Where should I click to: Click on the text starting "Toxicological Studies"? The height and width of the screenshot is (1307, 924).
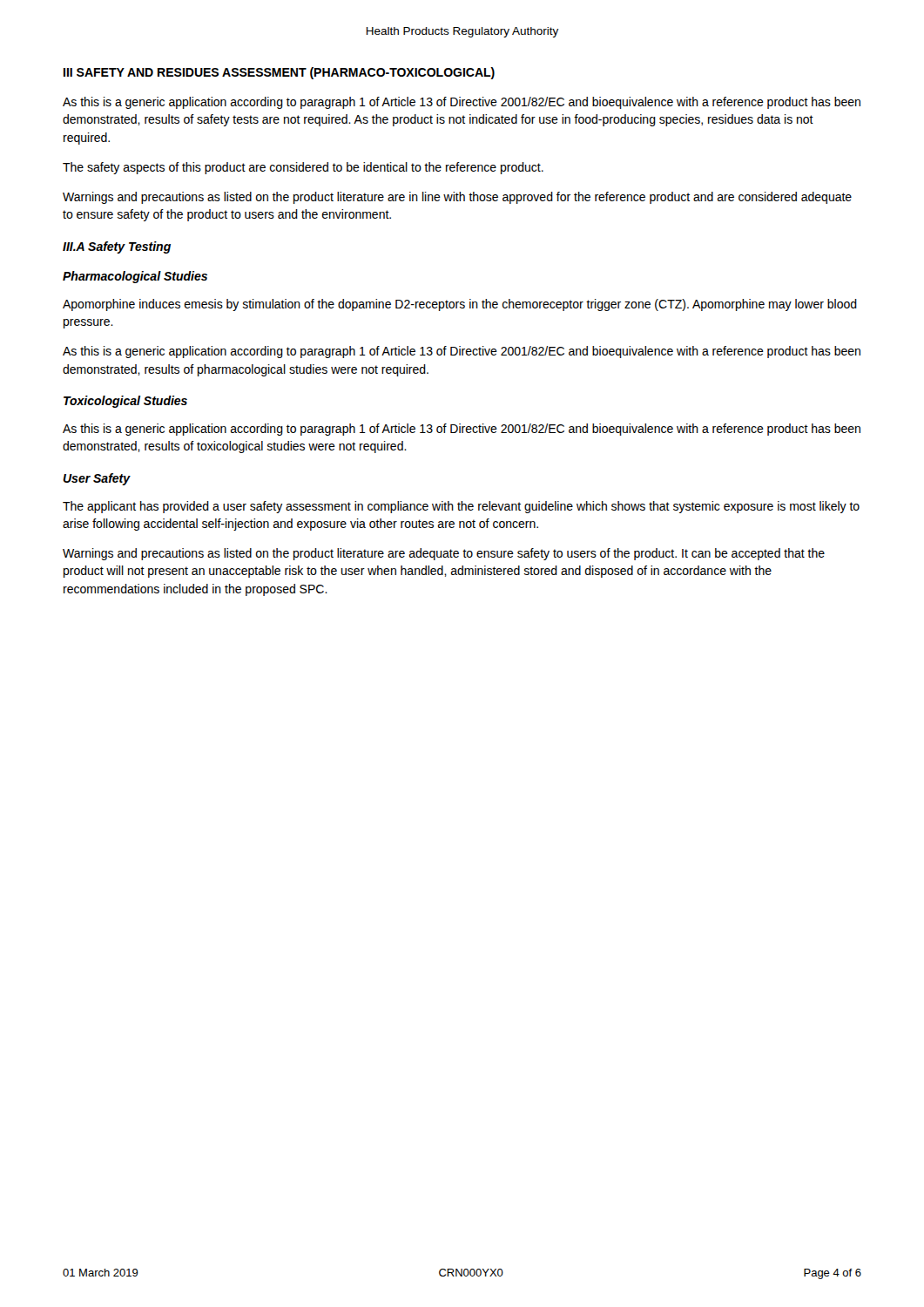point(125,401)
